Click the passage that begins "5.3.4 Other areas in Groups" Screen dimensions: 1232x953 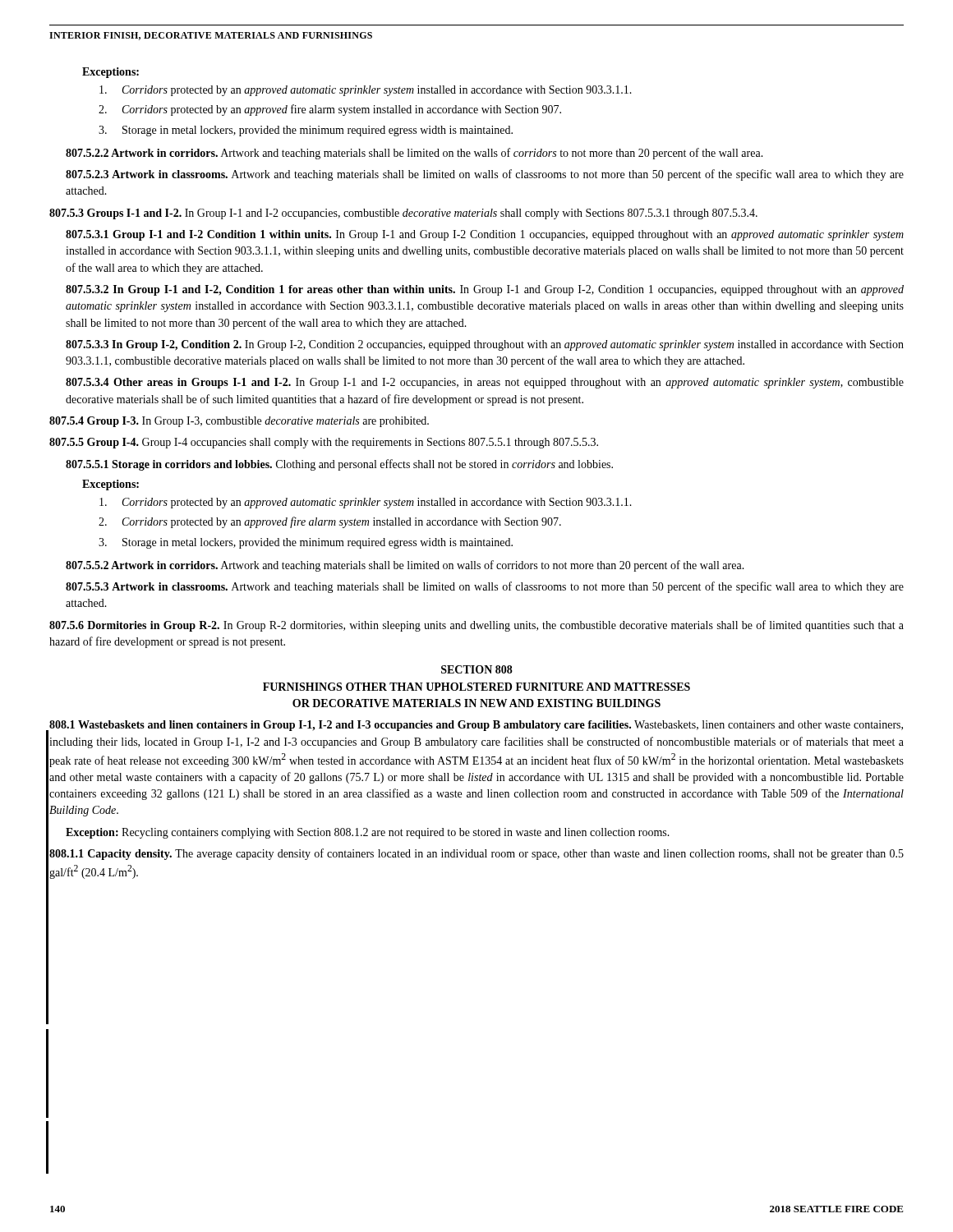pos(485,392)
